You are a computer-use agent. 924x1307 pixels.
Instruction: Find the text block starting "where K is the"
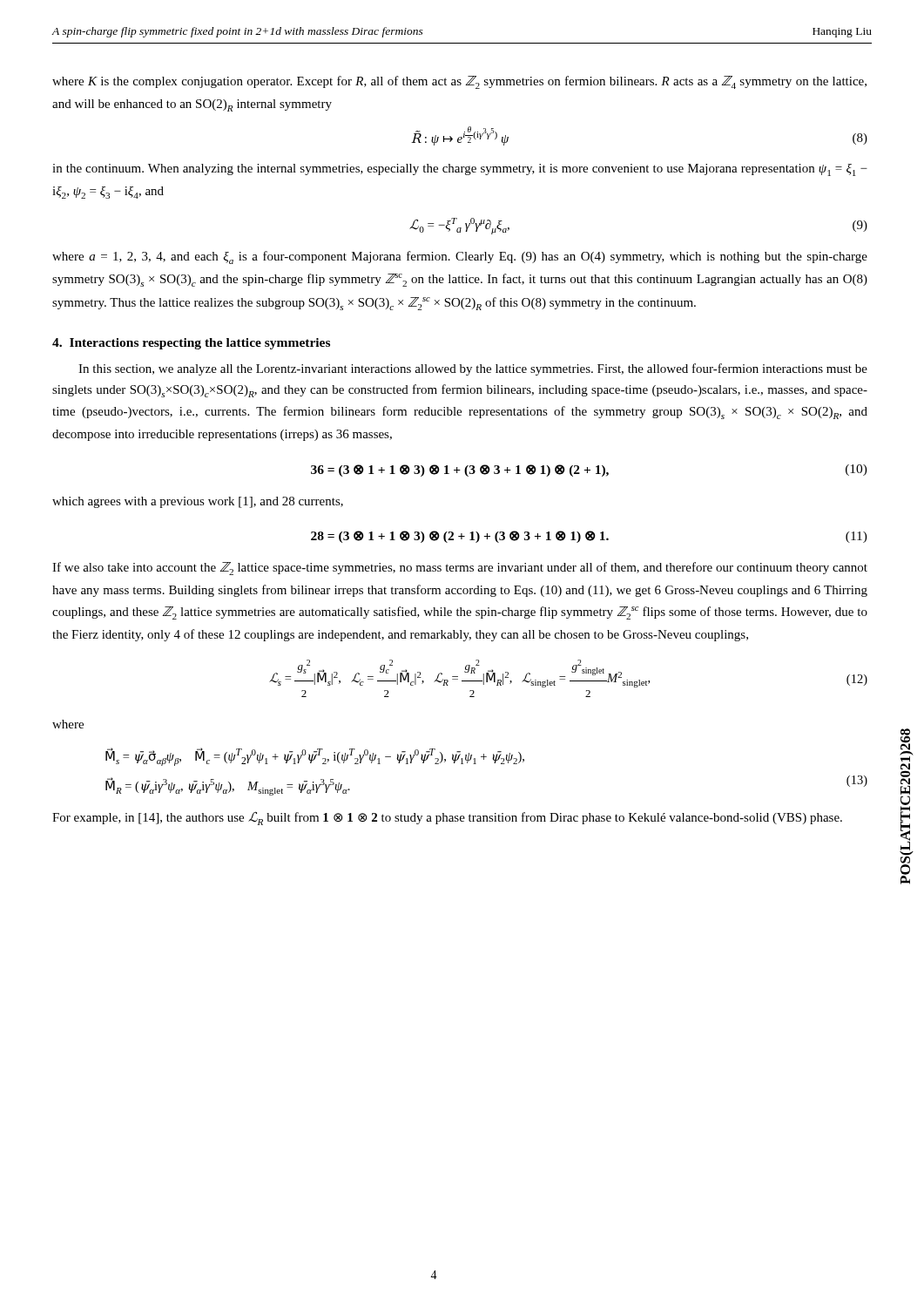point(460,94)
